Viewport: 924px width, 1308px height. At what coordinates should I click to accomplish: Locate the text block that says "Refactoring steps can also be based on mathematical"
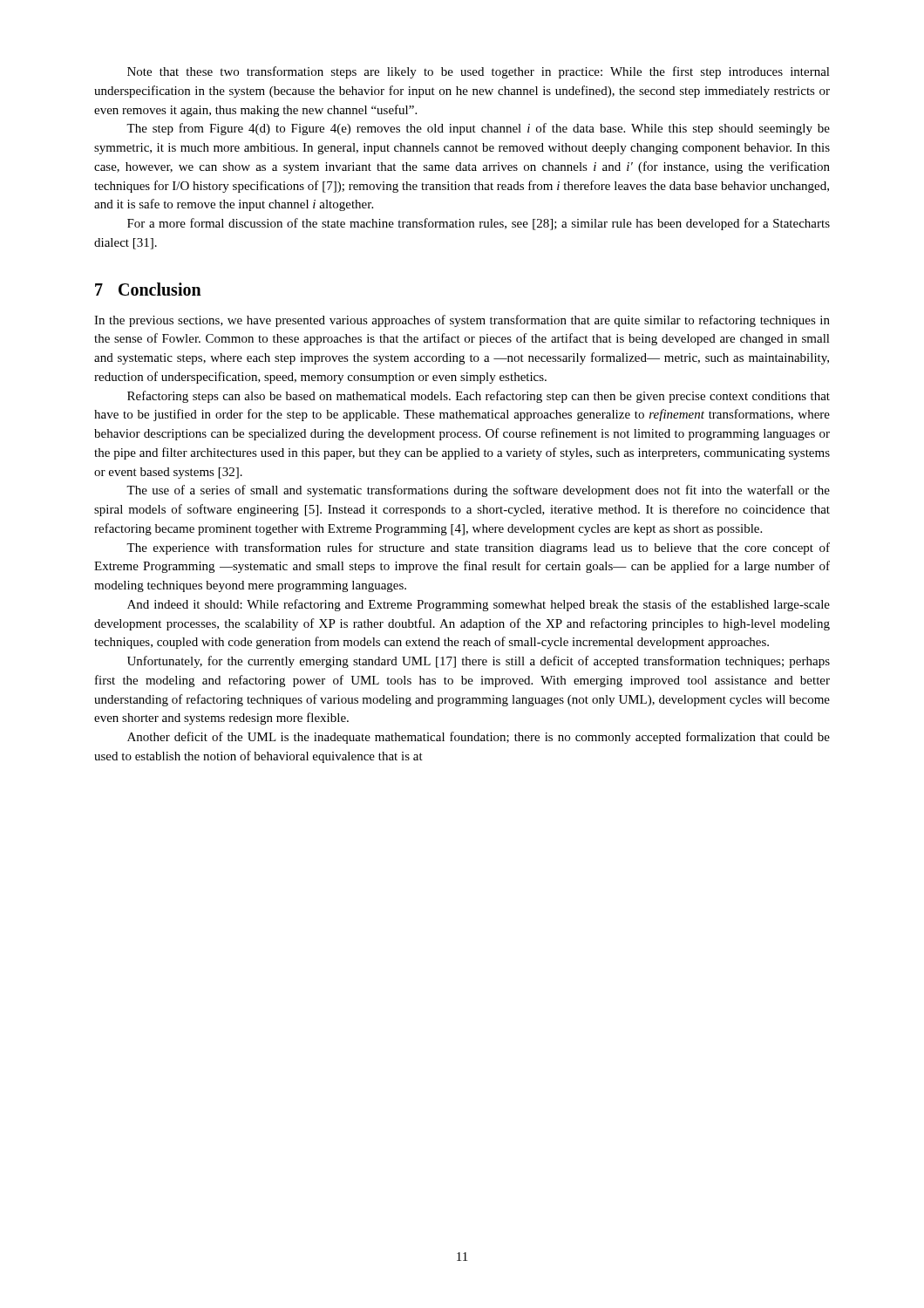click(x=462, y=434)
